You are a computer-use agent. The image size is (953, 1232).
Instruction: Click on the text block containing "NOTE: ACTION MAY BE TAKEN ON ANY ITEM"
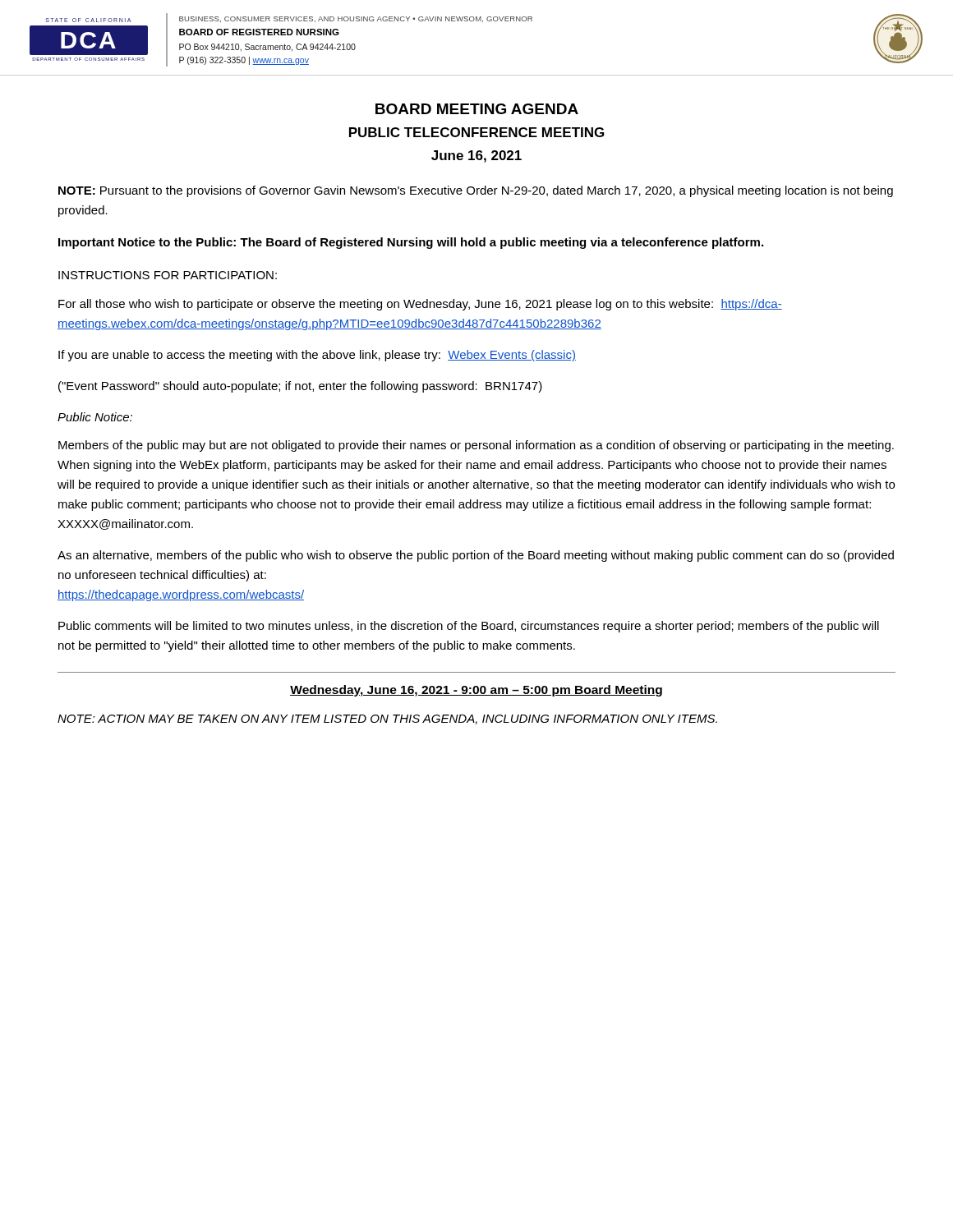pos(388,719)
